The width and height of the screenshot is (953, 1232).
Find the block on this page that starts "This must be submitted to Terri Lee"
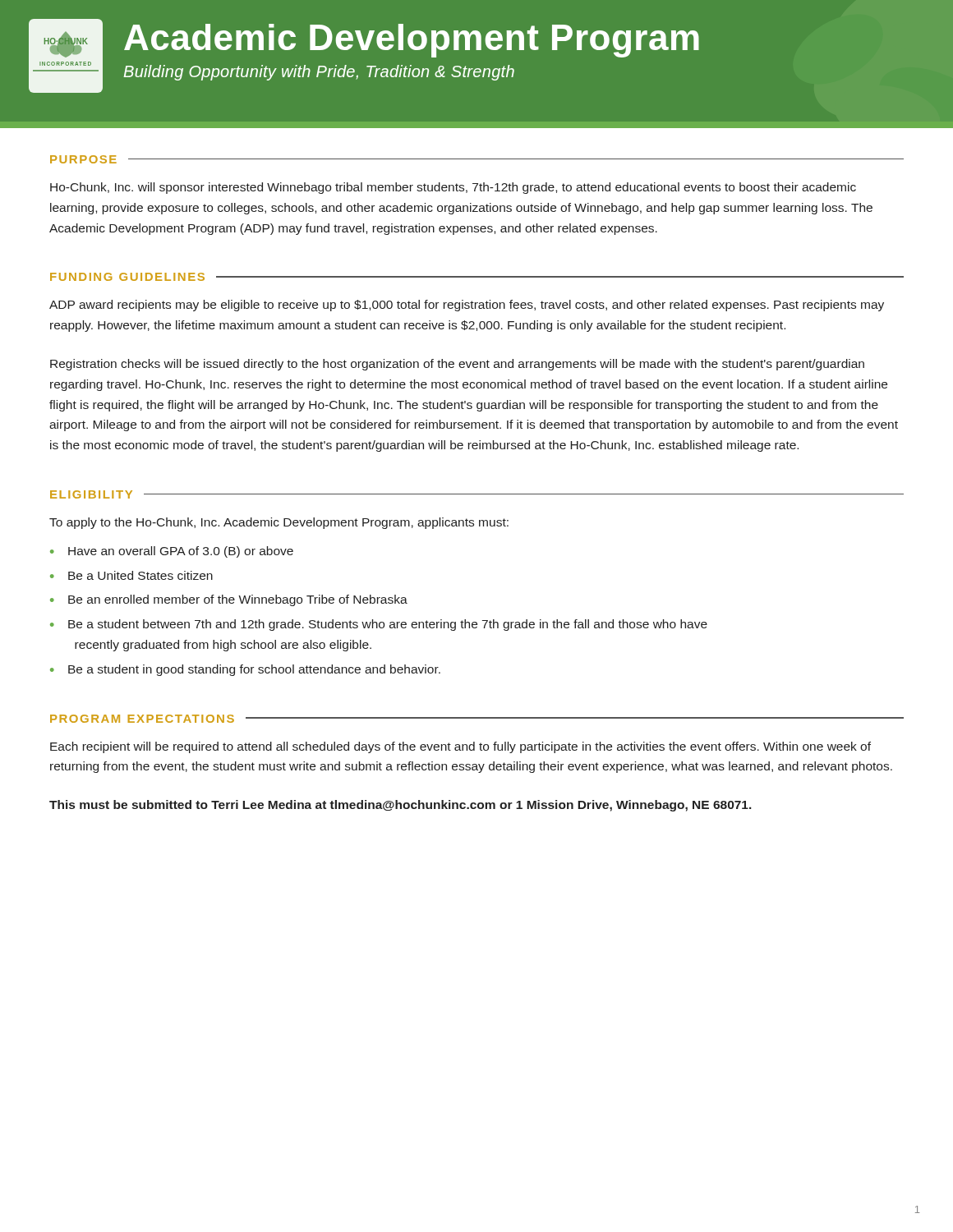[401, 805]
